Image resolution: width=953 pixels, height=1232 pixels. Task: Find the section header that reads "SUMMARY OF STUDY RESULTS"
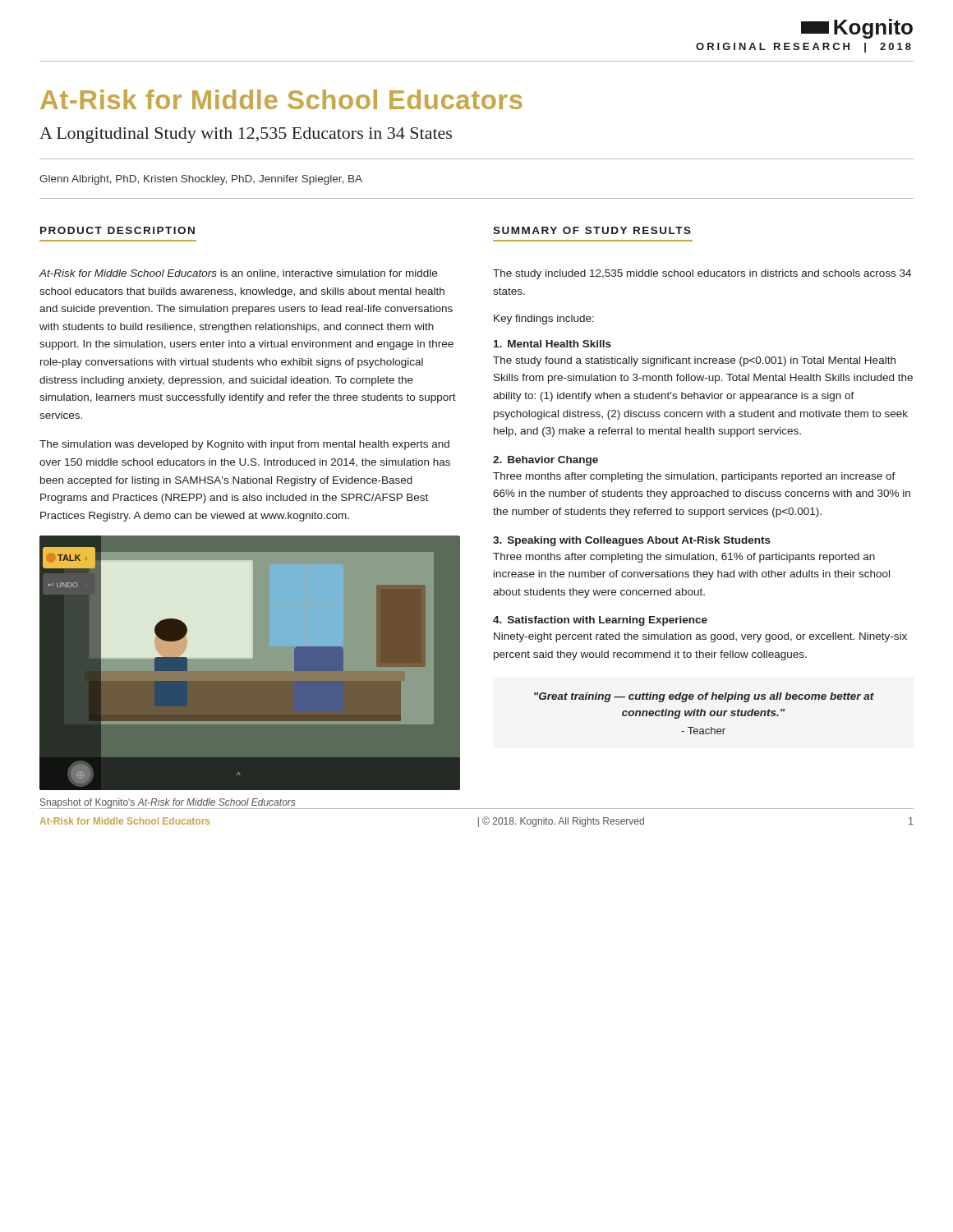click(593, 233)
